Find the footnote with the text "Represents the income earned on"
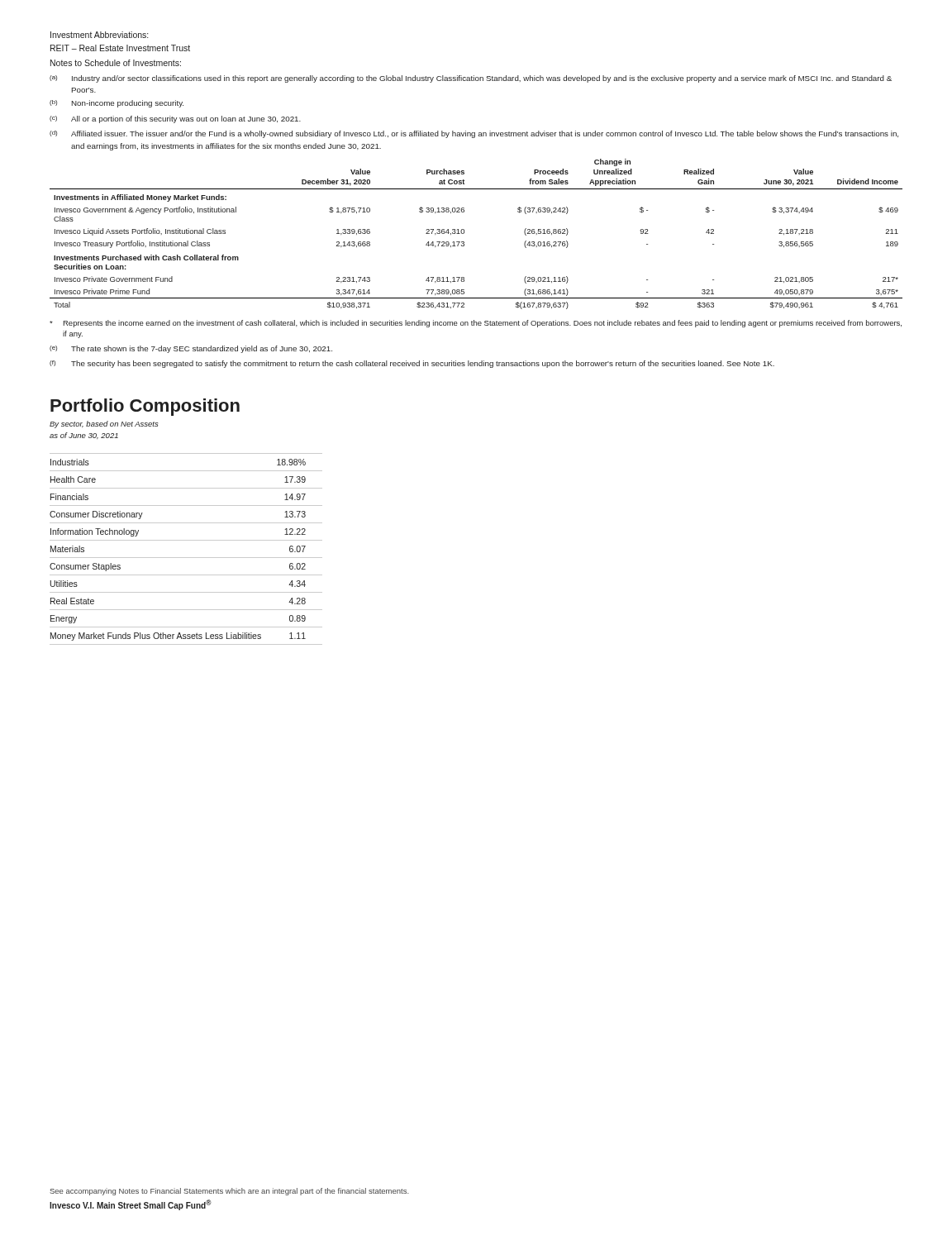Screen dimensions: 1240x952 click(476, 328)
